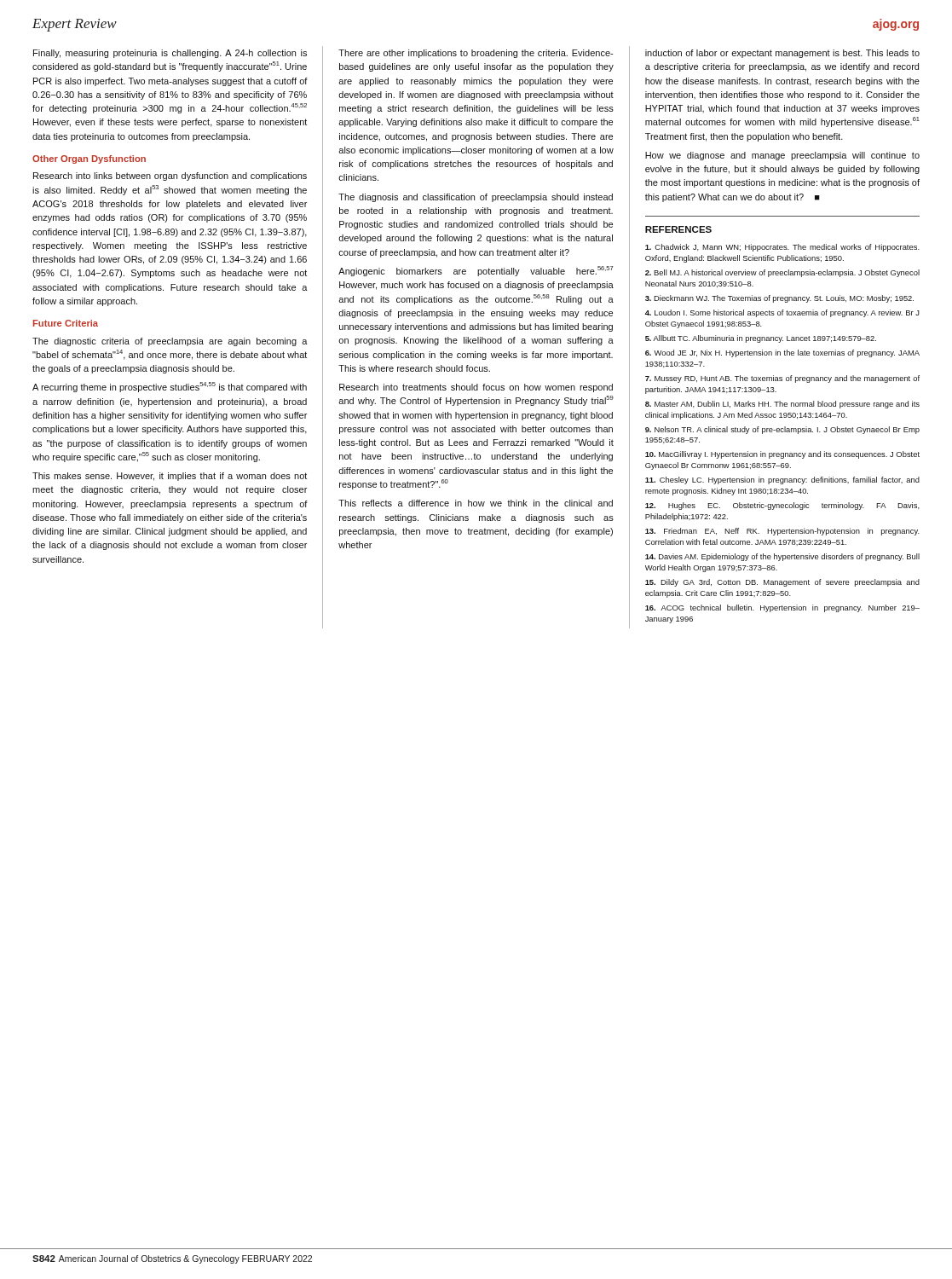Locate the block of text that opens with "16. ACOG technical bulletin. Hypertension in pregnancy."
Viewport: 952px width, 1279px height.
[782, 613]
